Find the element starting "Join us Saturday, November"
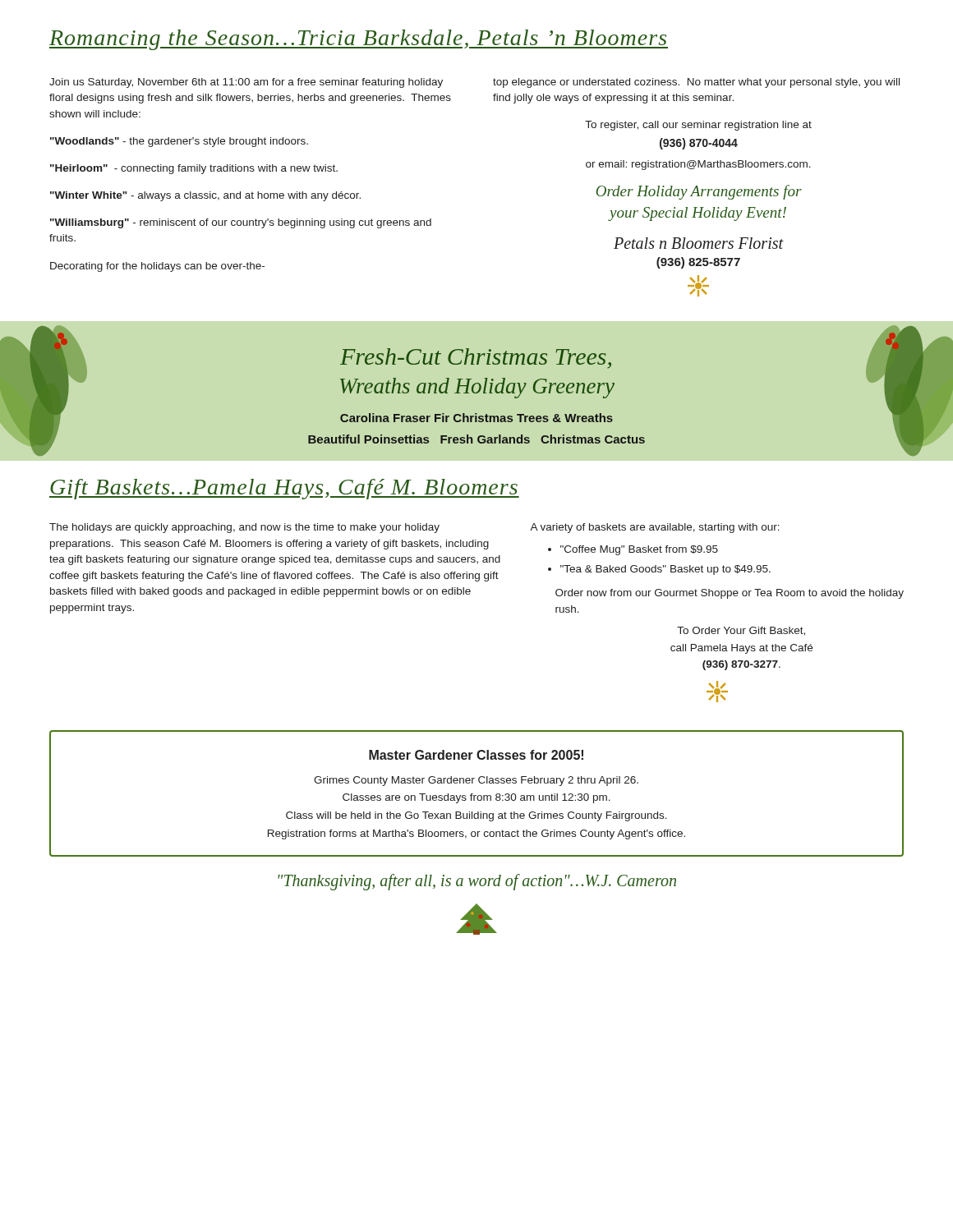Image resolution: width=953 pixels, height=1232 pixels. (x=255, y=174)
